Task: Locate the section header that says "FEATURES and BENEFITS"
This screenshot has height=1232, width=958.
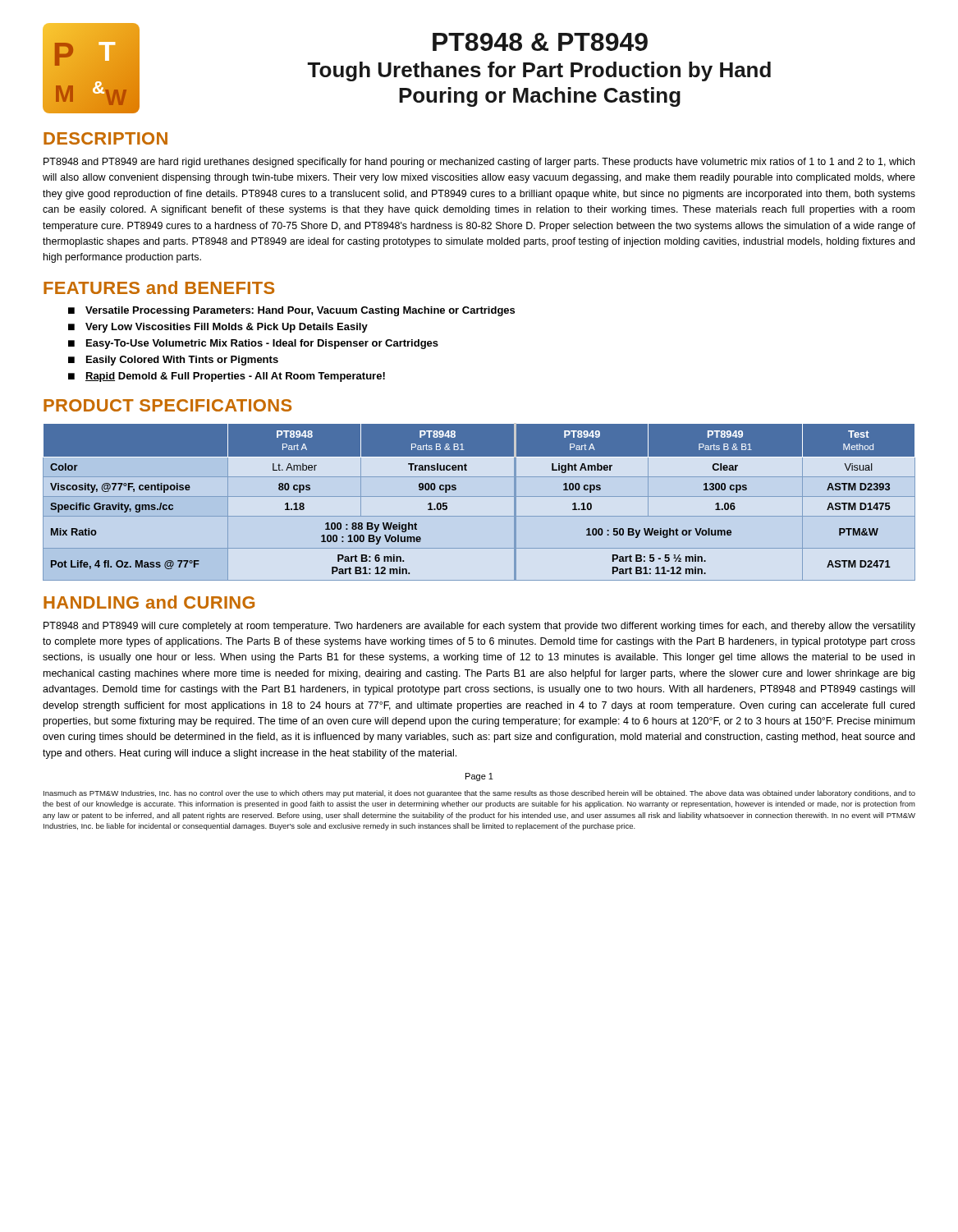Action: pos(159,288)
